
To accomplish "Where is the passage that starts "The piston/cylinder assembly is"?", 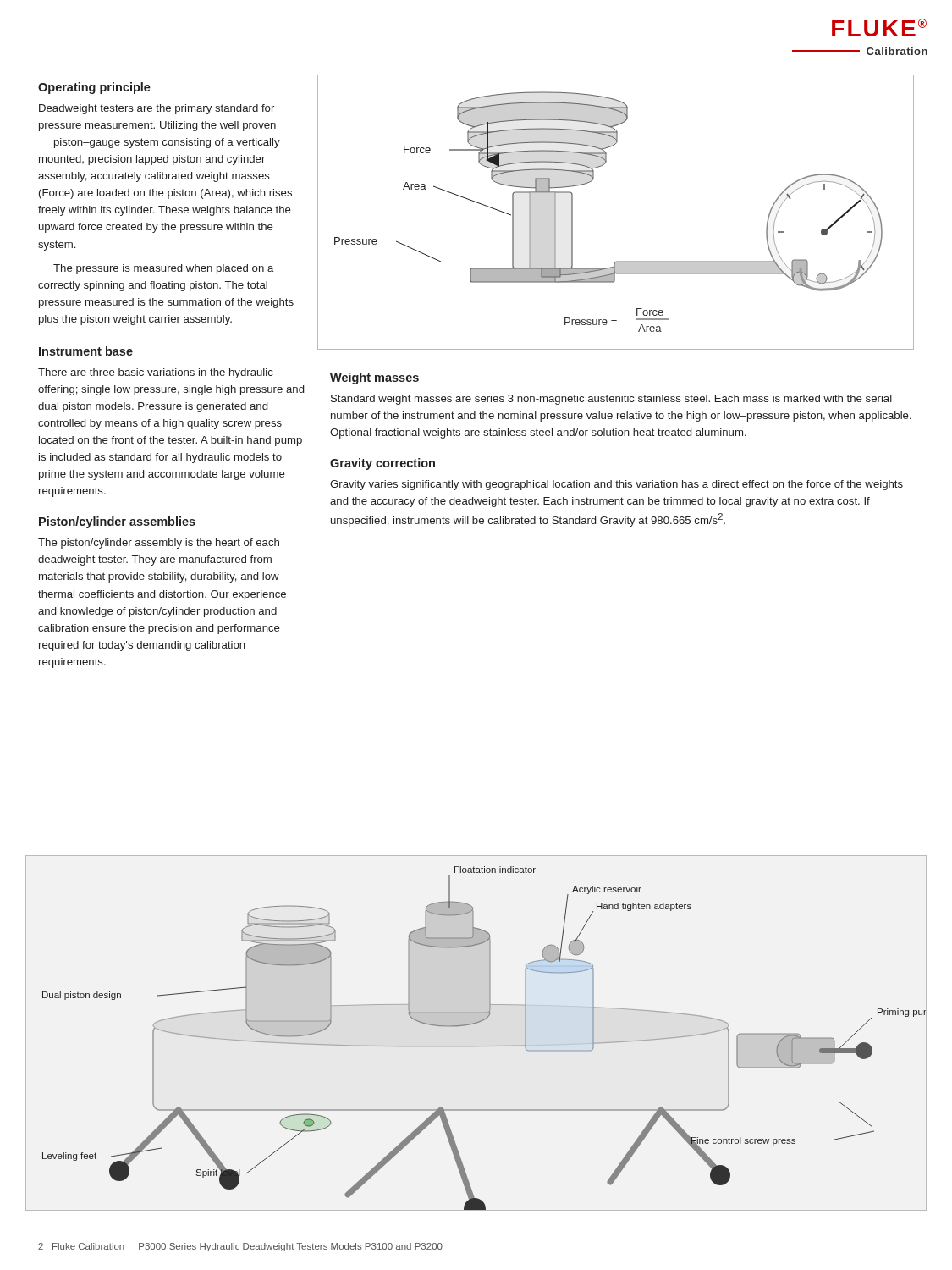I will (171, 602).
